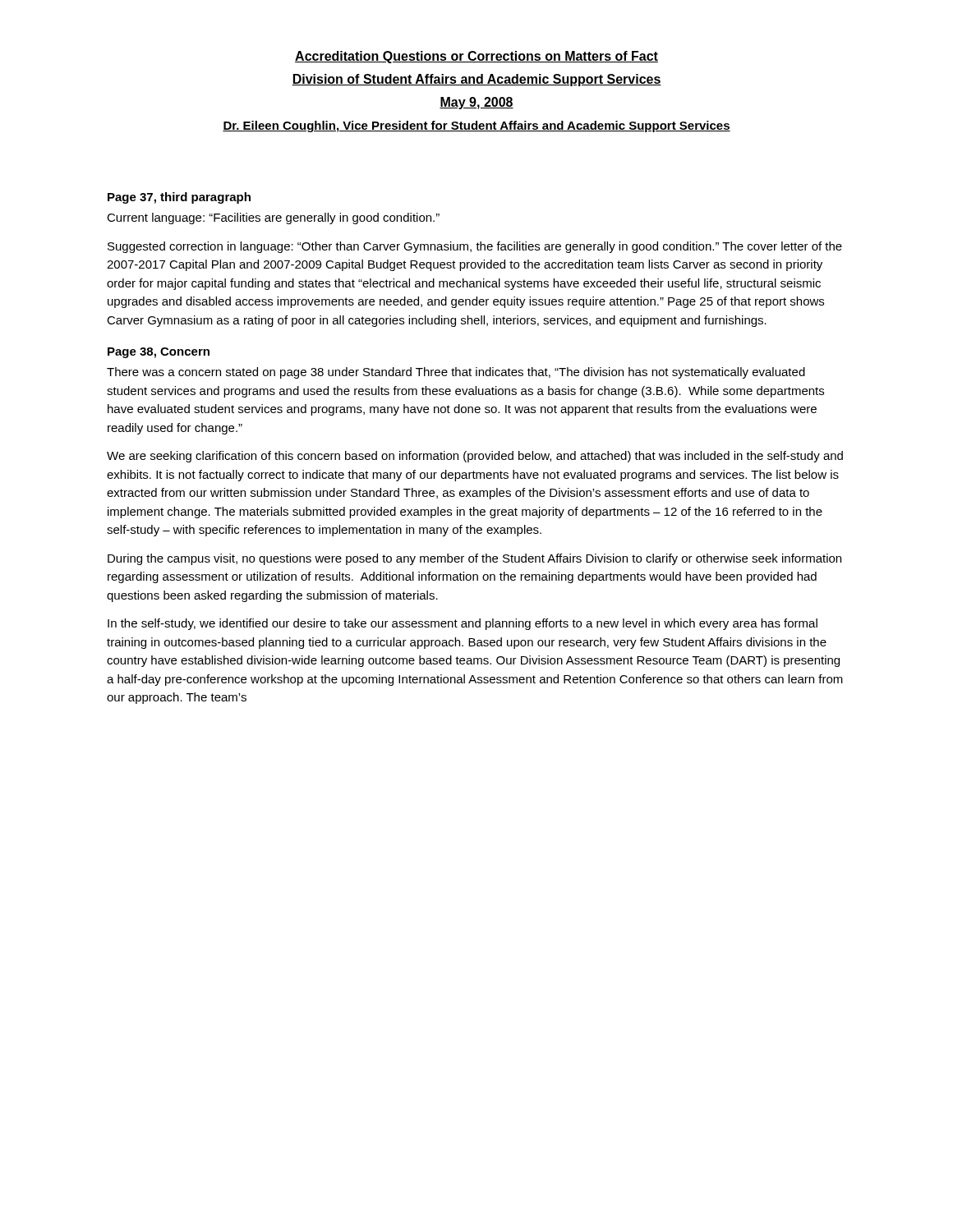Point to the block beginning "We are seeking clarification"
Image resolution: width=953 pixels, height=1232 pixels.
(x=475, y=492)
